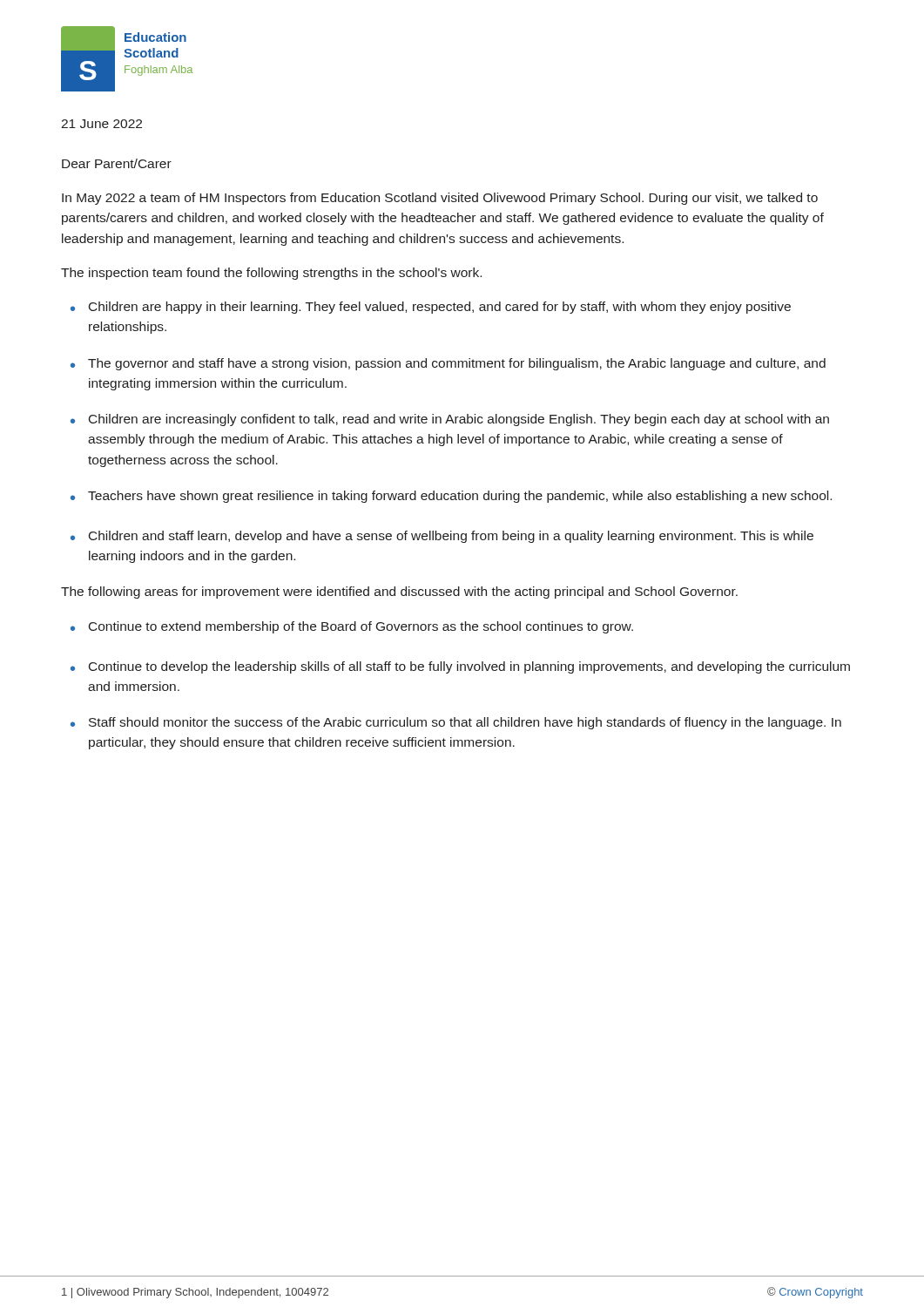The height and width of the screenshot is (1307, 924).
Task: Find the list item containing "• The governor and staff have a strong"
Action: point(466,373)
